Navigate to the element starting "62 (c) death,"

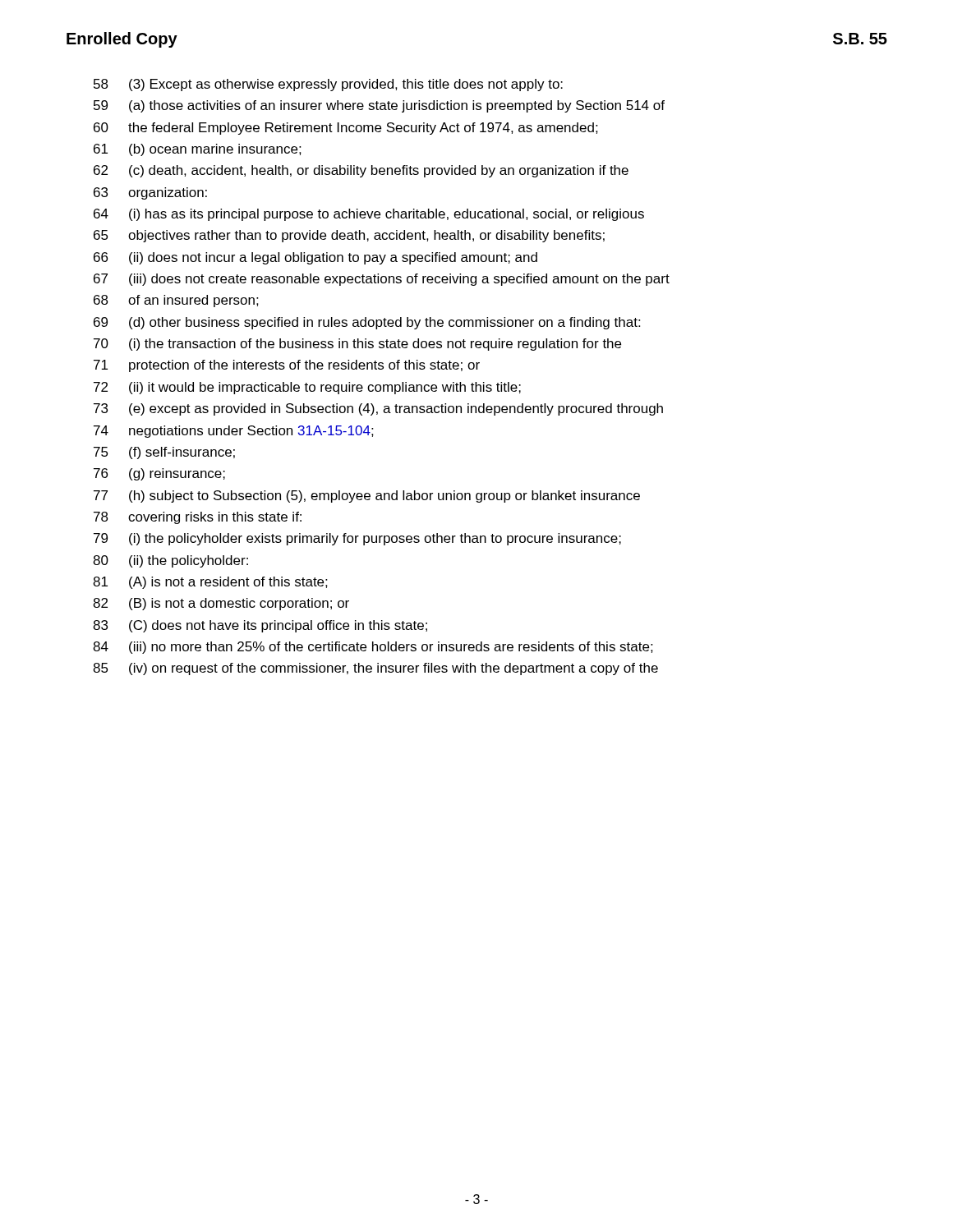coord(476,171)
